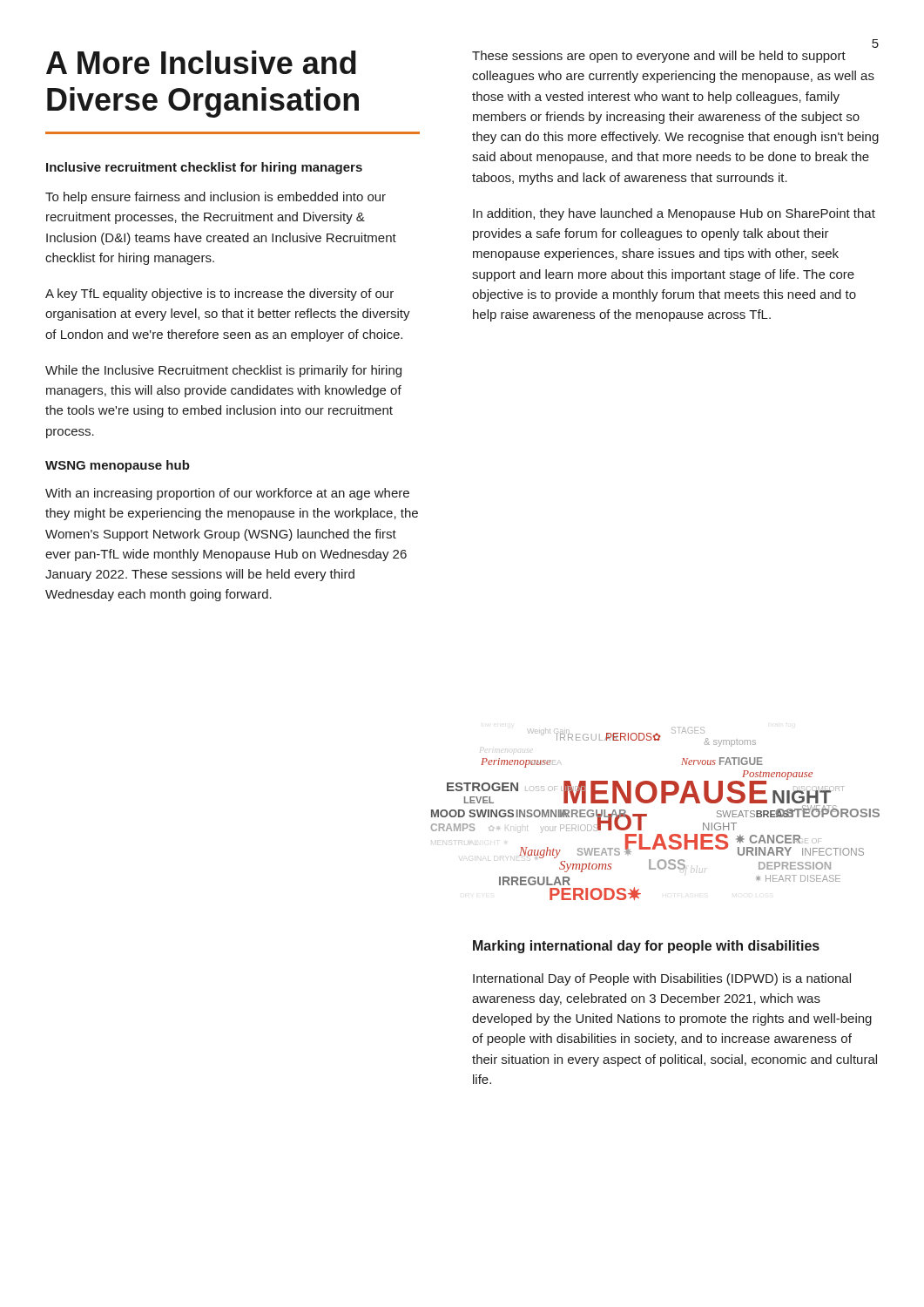The height and width of the screenshot is (1307, 924).
Task: Click on the block starting "To help ensure fairness"
Action: [x=221, y=227]
